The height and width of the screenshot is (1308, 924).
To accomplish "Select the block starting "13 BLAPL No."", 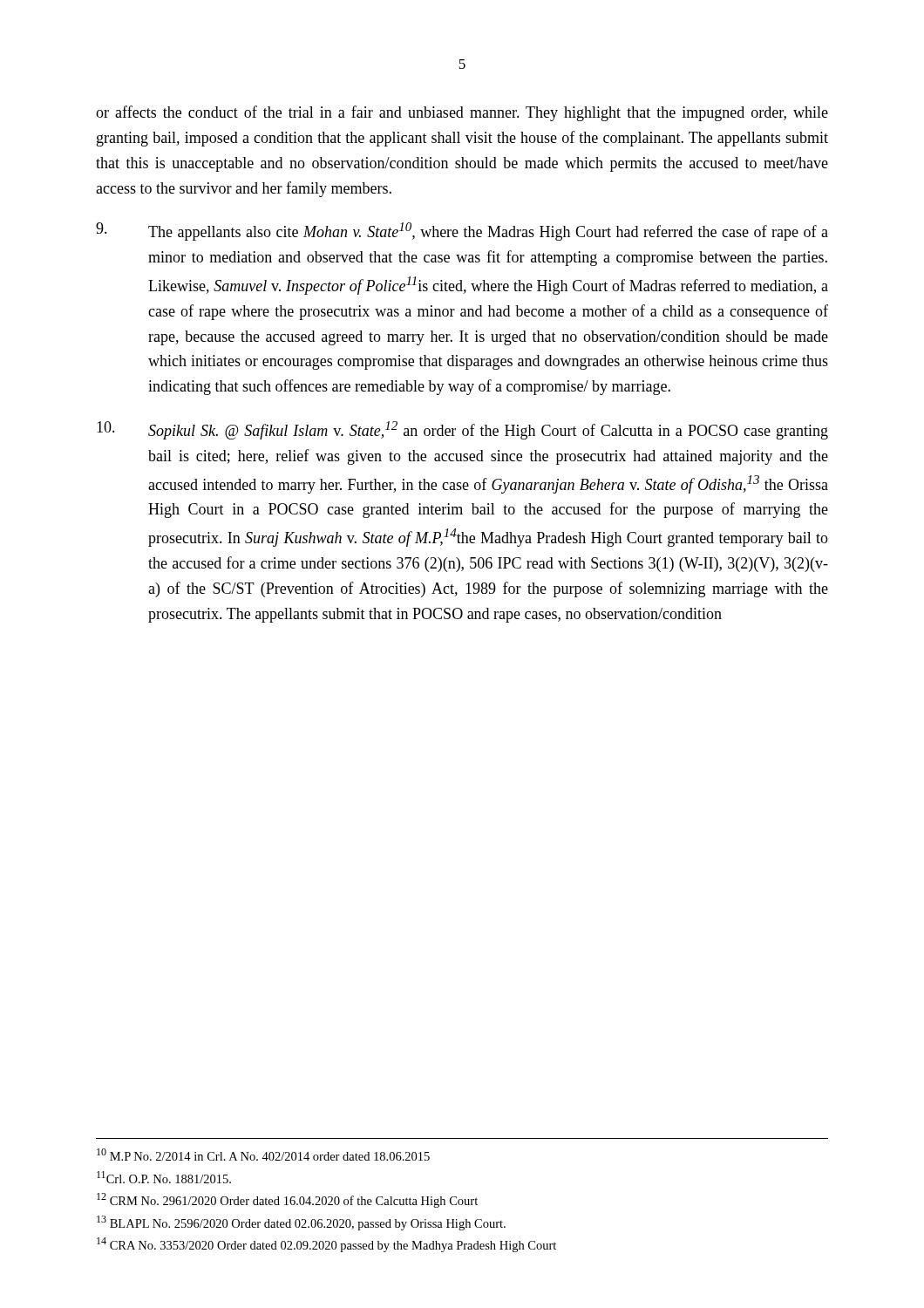I will tap(301, 1221).
